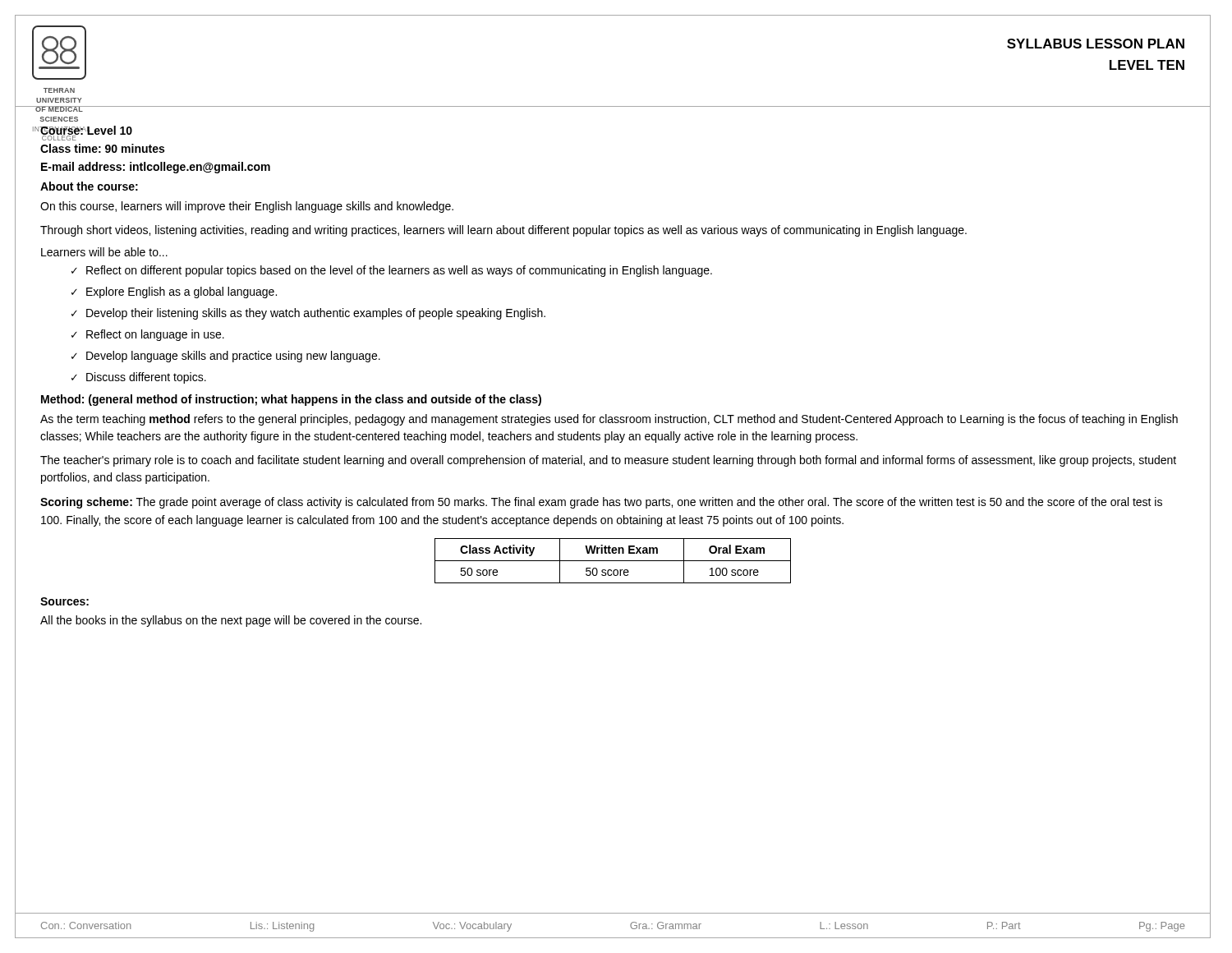Point to the block beginning "Develop language skills and practice using new"
The height and width of the screenshot is (953, 1232).
click(x=233, y=356)
